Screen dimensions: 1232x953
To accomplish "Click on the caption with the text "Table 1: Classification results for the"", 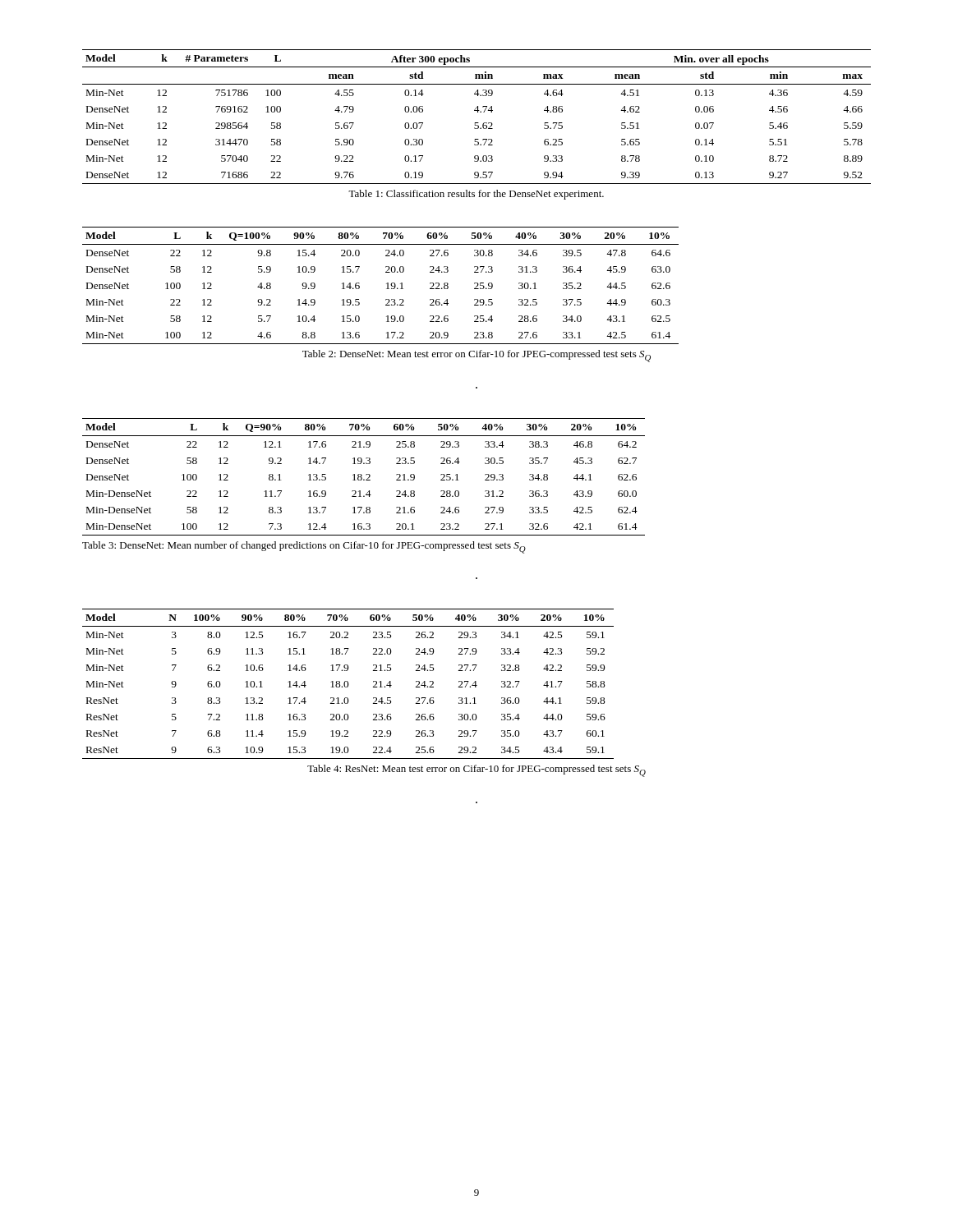I will [476, 193].
